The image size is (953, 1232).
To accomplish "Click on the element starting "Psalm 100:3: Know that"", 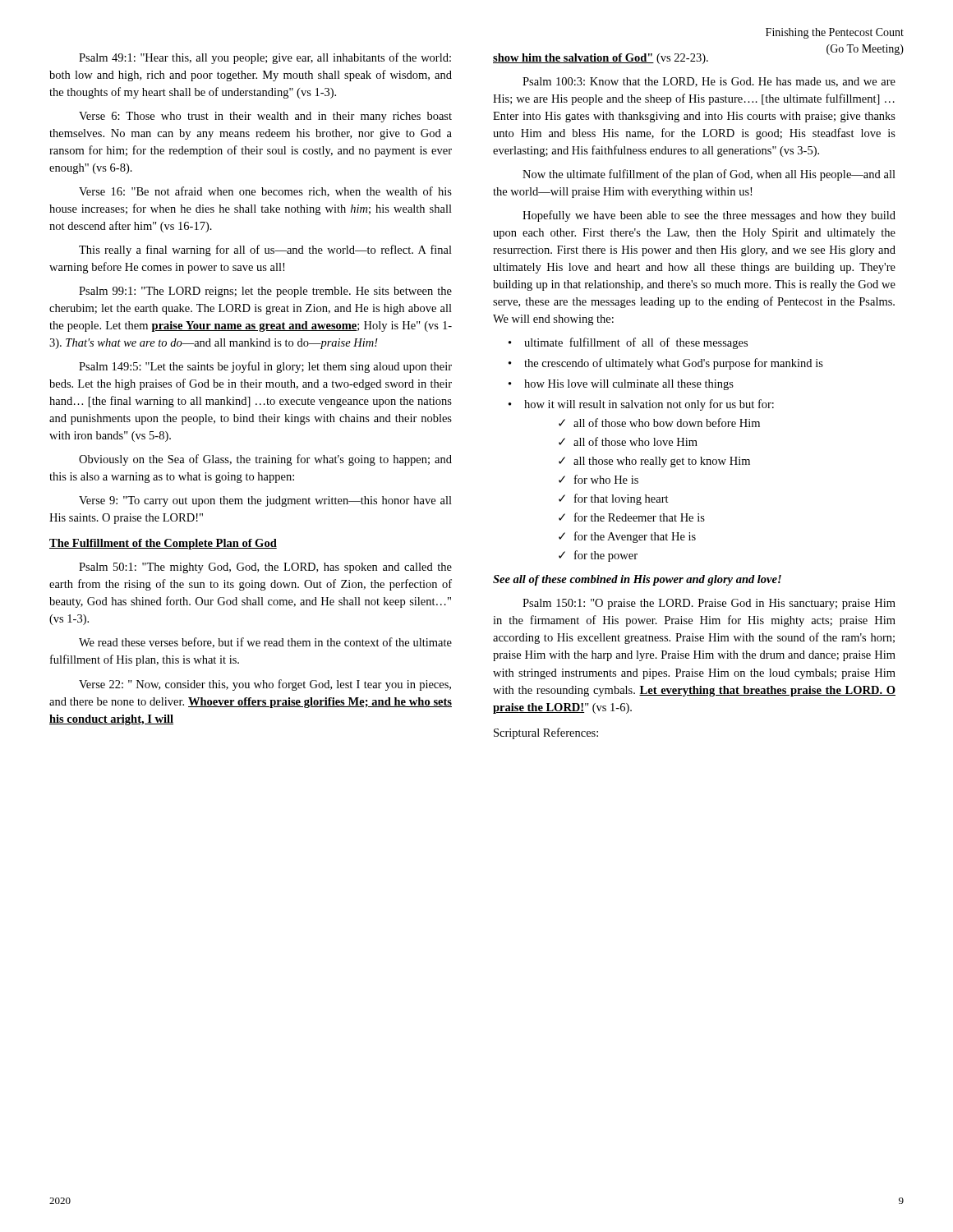I will [694, 116].
